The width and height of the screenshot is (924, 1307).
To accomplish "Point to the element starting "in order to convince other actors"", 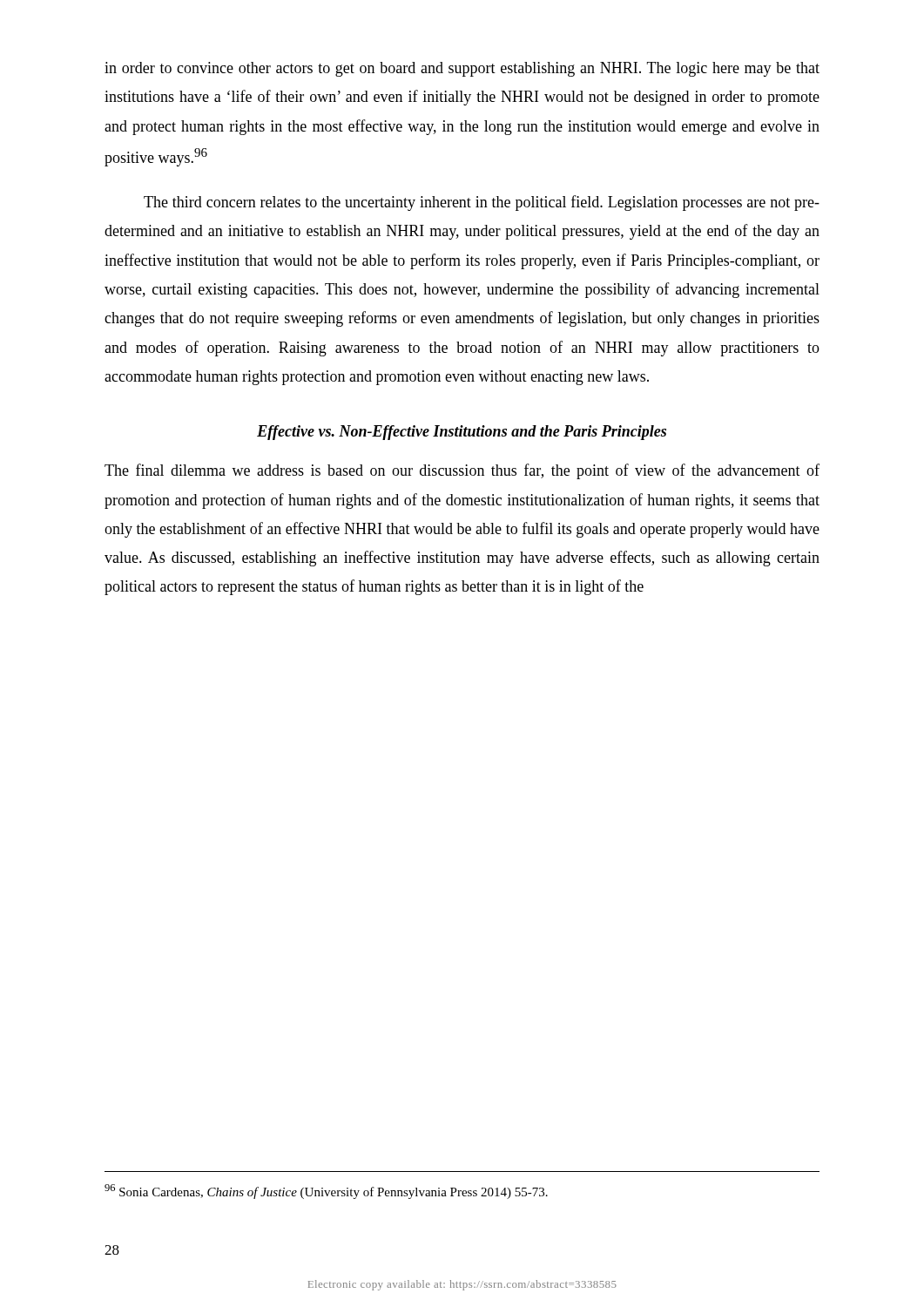I will point(462,113).
